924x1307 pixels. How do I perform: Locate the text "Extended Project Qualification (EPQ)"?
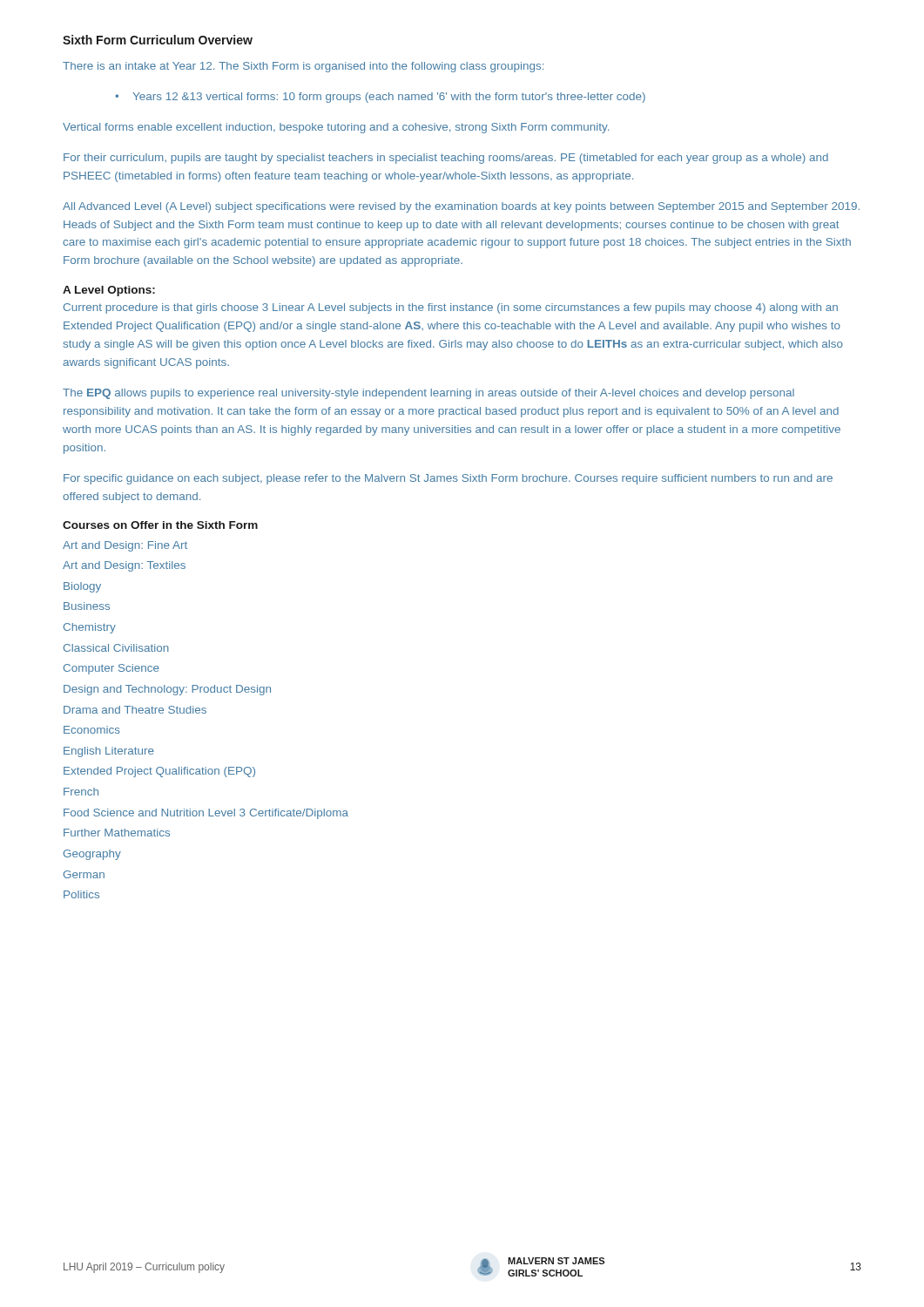click(159, 771)
